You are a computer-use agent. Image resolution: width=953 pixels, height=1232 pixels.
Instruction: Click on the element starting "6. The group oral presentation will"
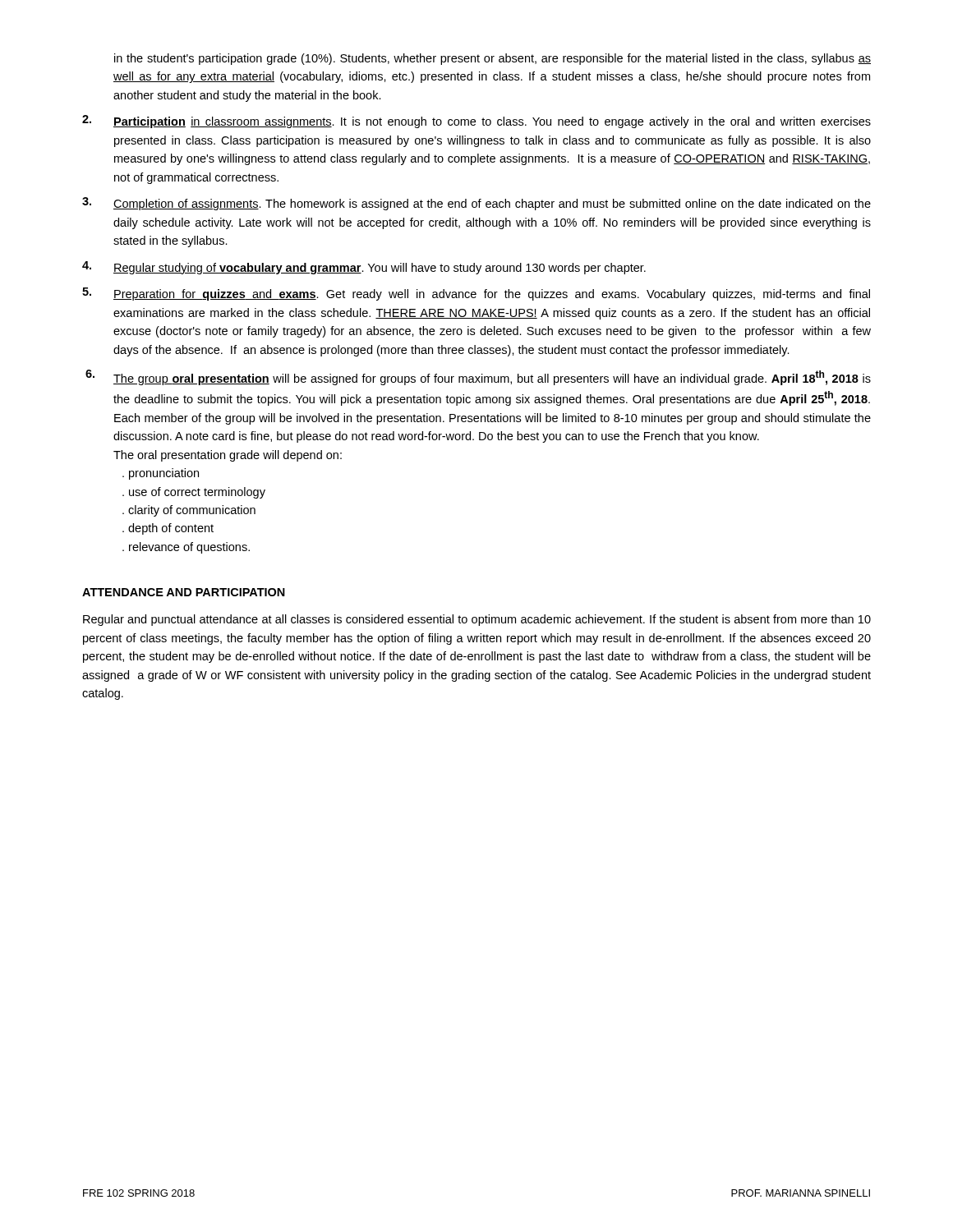pos(478,377)
